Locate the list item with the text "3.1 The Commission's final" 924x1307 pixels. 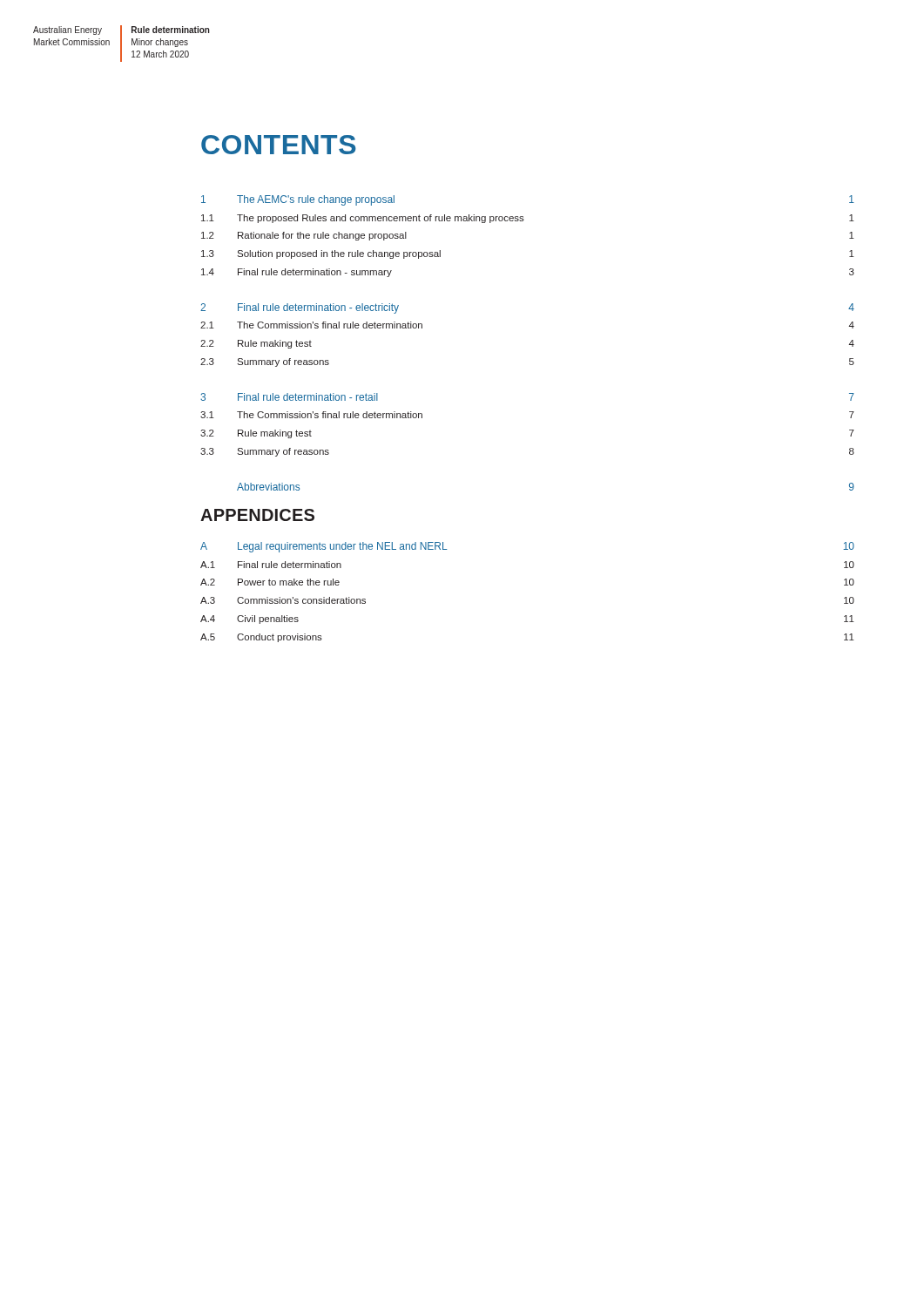coord(202,414)
